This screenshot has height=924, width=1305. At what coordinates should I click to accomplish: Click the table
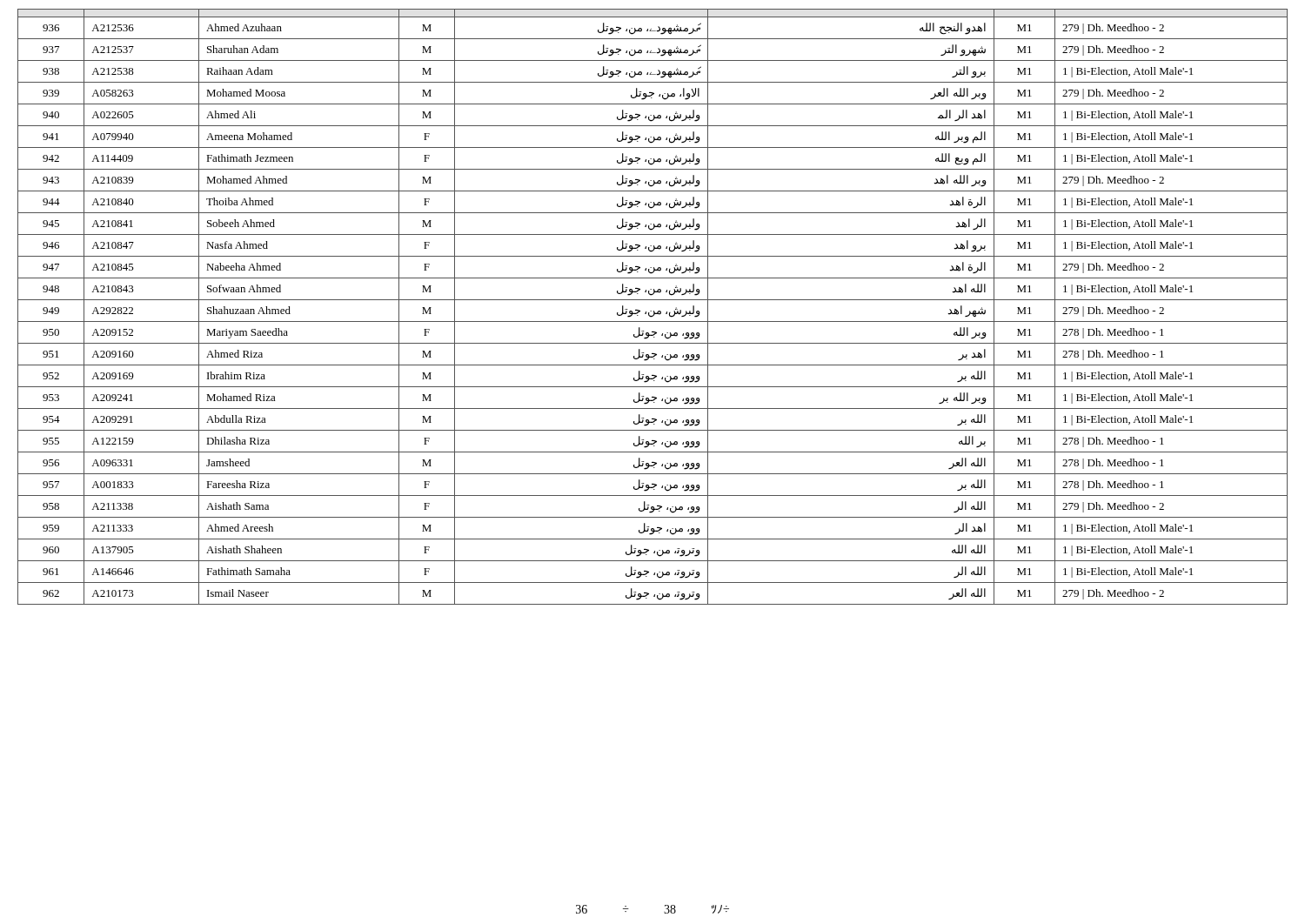(x=652, y=307)
